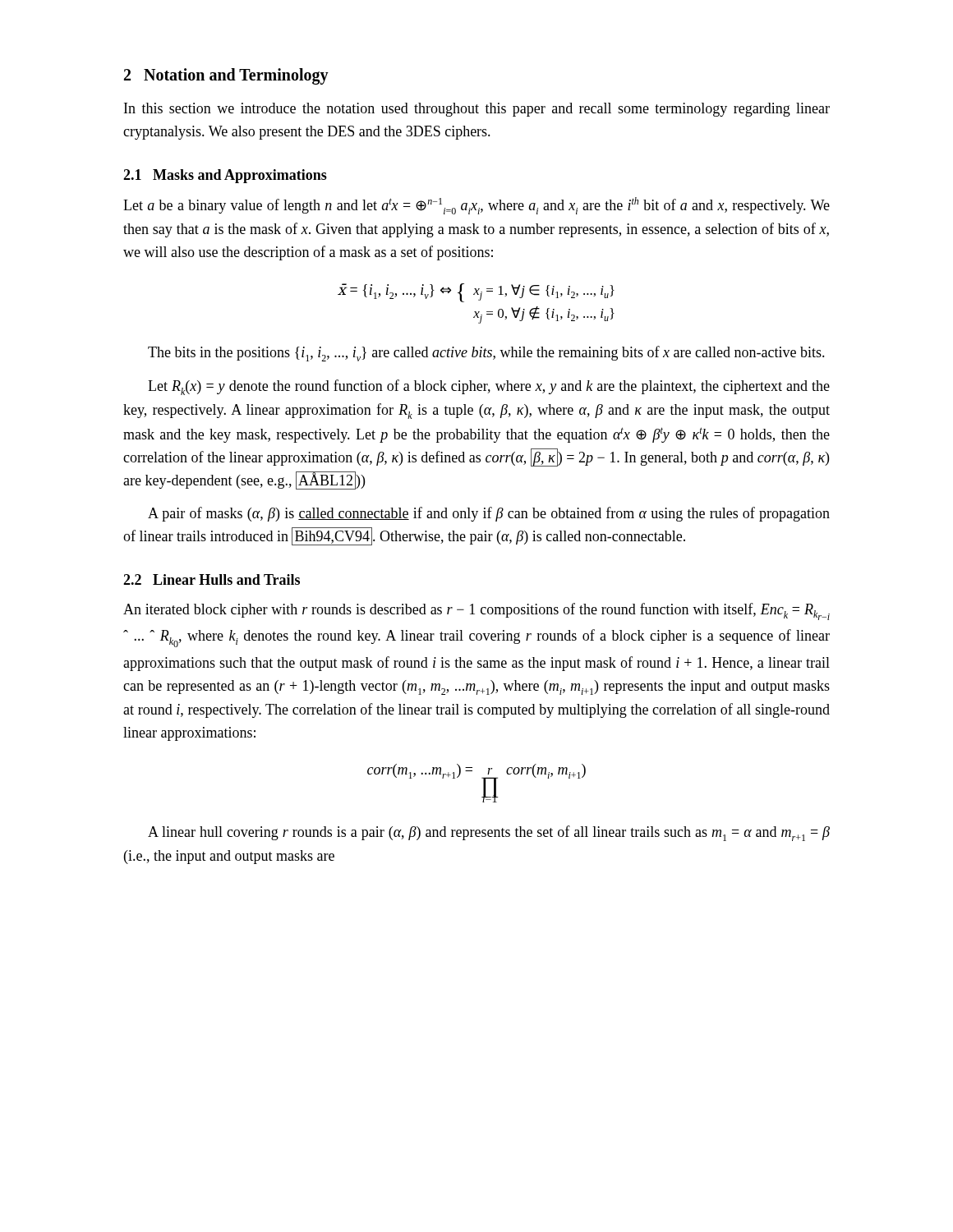
Task: Click on the text block with the text "The bits in the positions {i1,"
Action: (x=476, y=445)
